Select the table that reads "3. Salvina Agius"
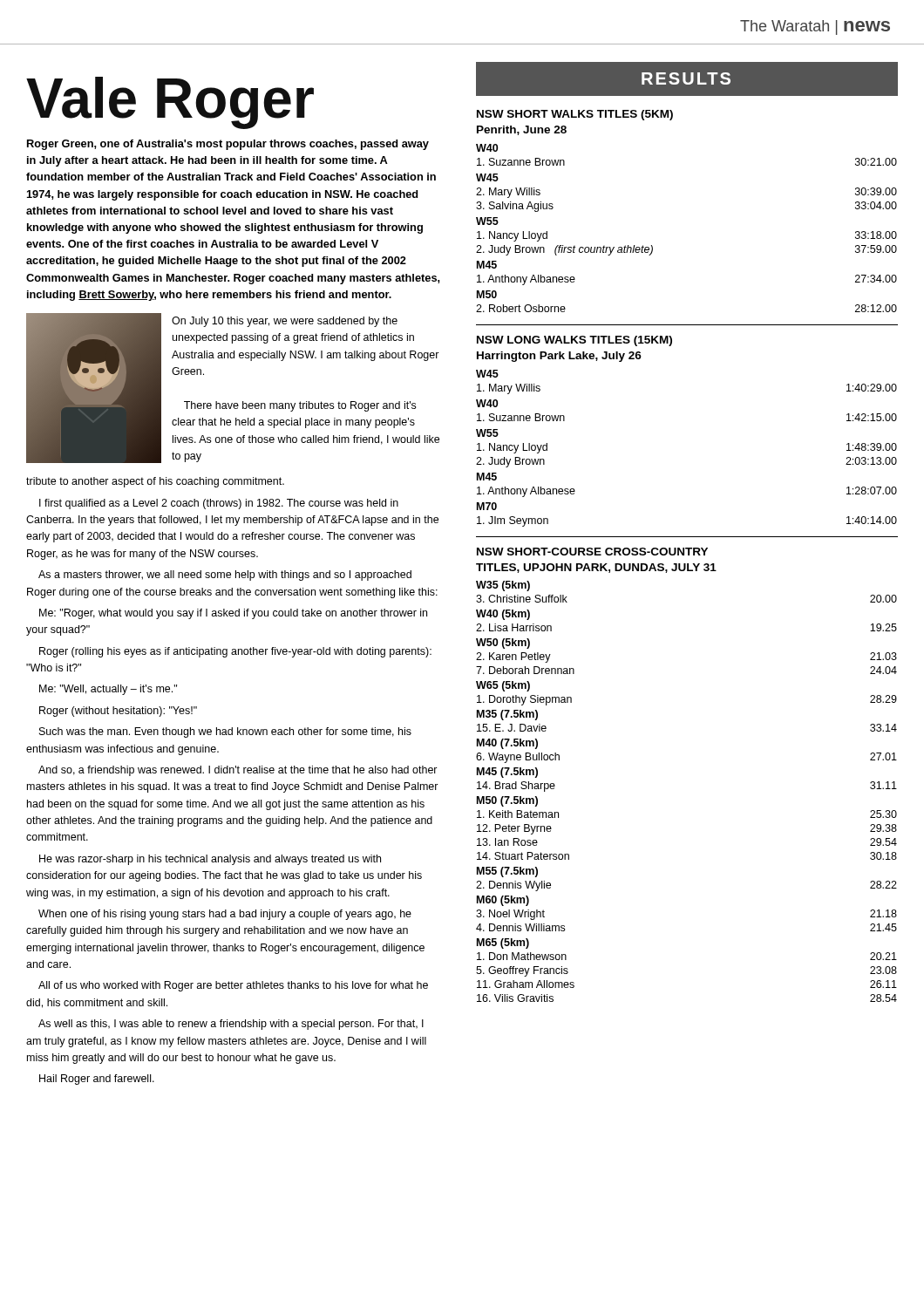 tap(687, 228)
